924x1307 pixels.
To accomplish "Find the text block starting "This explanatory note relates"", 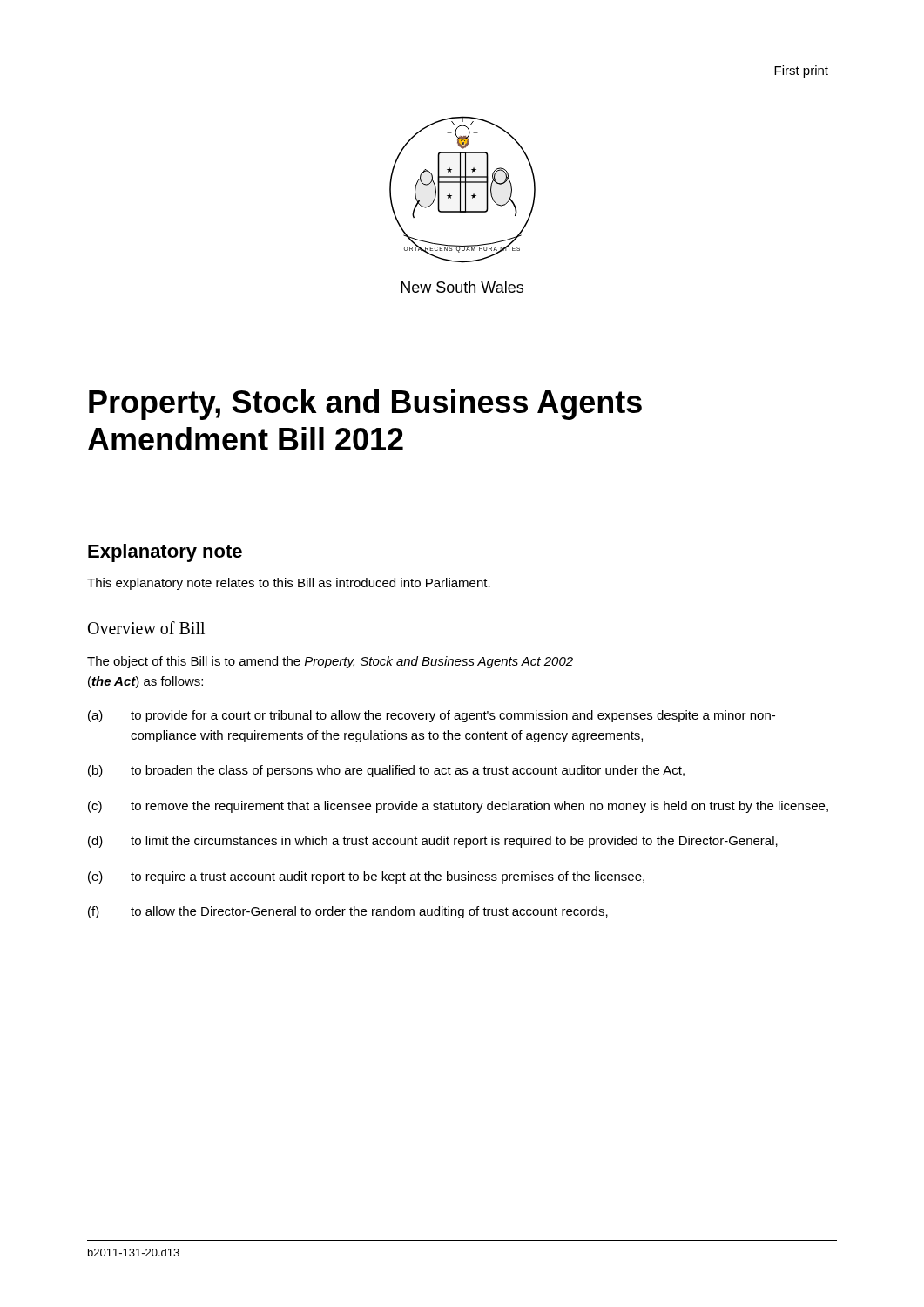I will (x=289, y=582).
